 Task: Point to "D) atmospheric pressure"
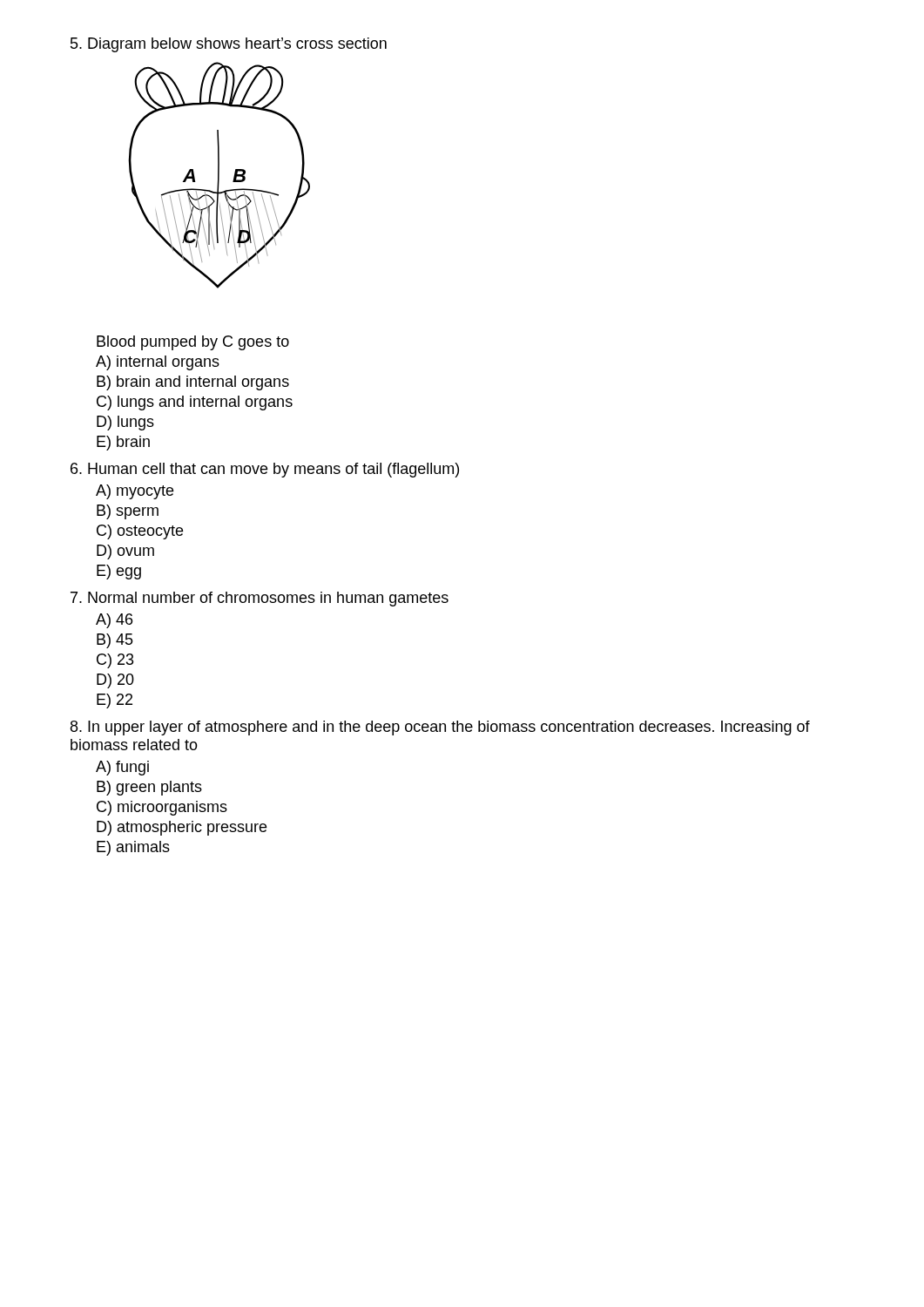pos(182,827)
